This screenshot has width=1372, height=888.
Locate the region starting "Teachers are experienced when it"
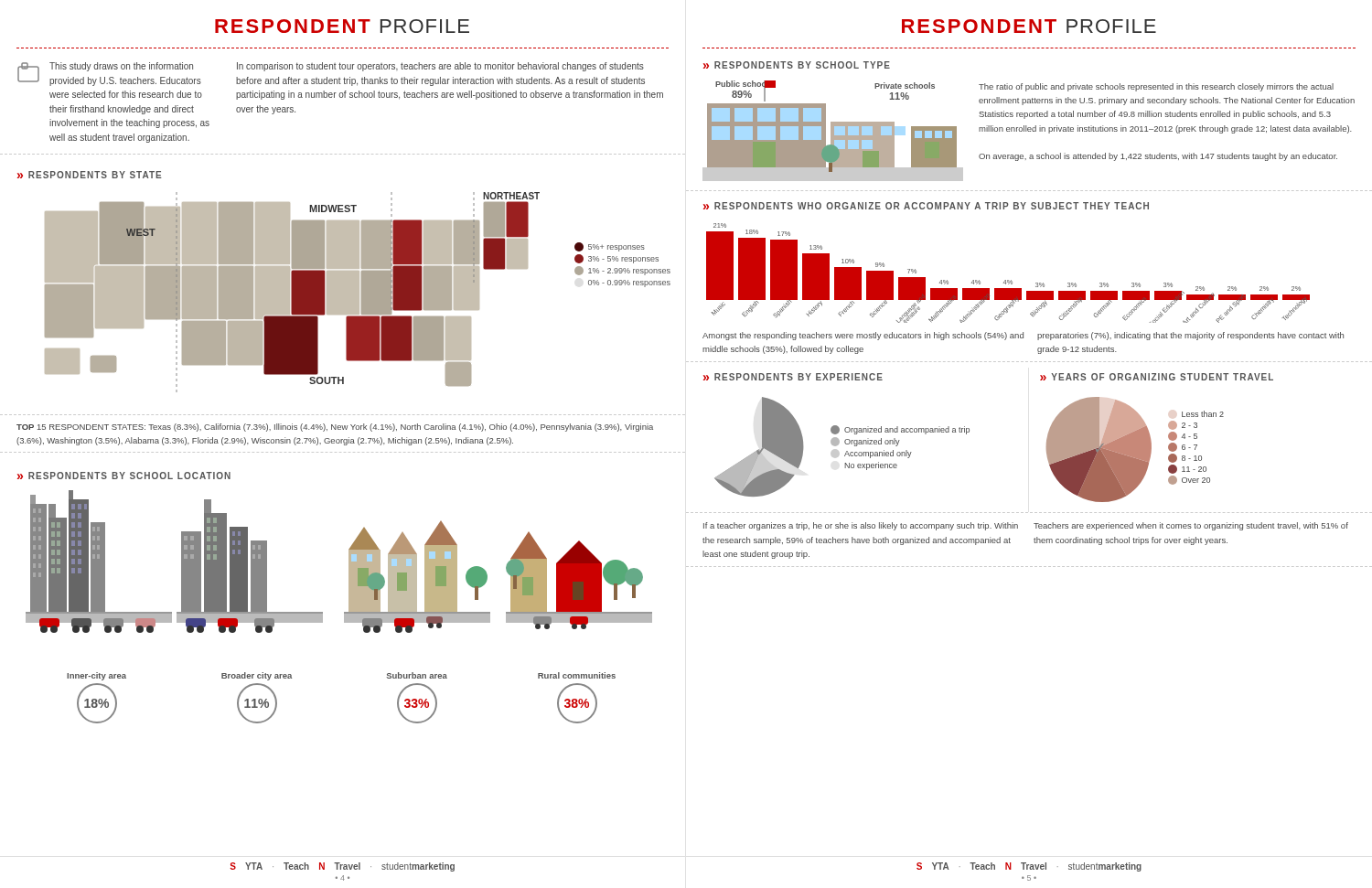tap(1191, 533)
